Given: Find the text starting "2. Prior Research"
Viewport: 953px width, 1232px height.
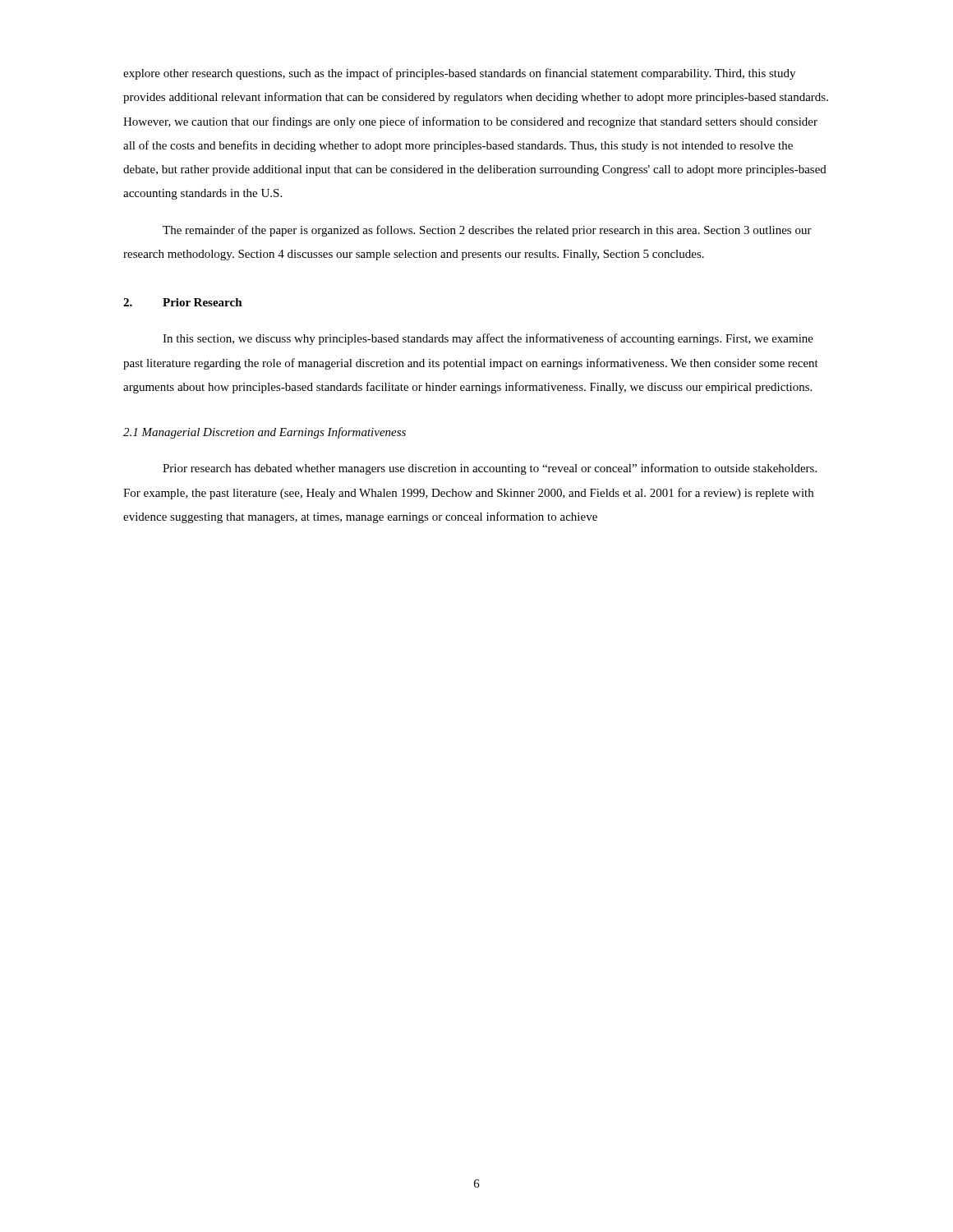Looking at the screenshot, I should coord(183,303).
